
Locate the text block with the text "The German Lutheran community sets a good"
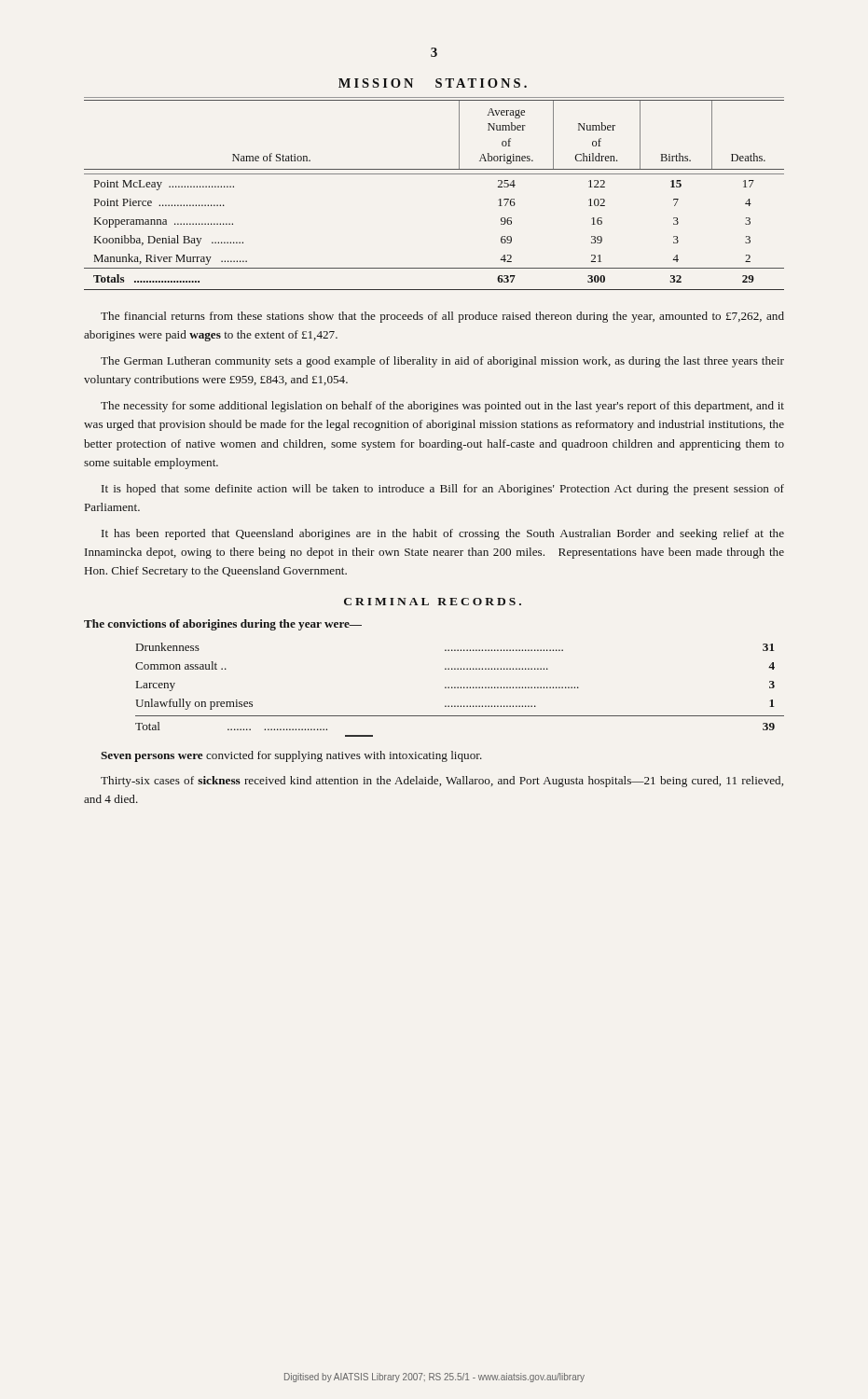[434, 370]
